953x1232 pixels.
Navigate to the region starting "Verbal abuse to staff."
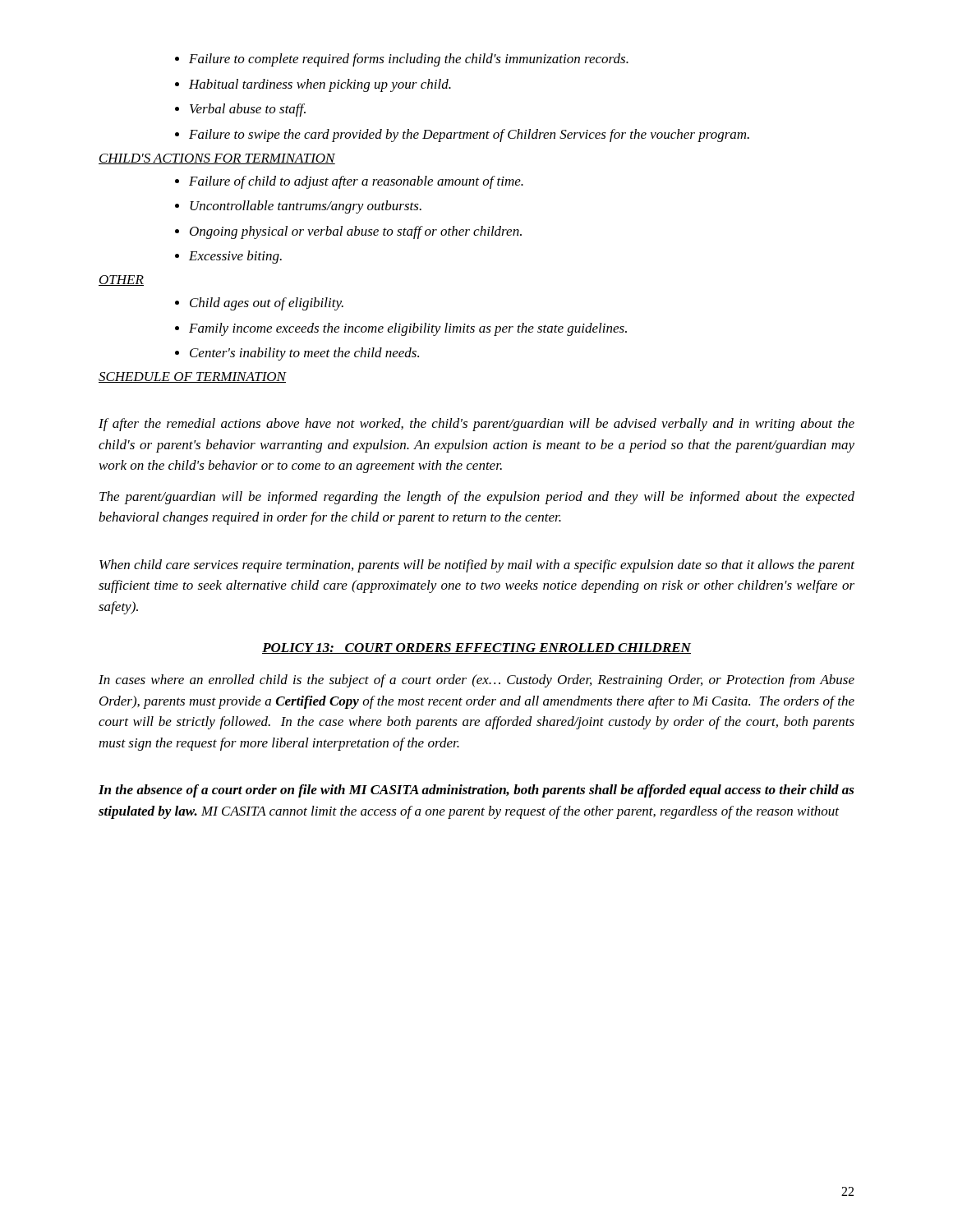pyautogui.click(x=248, y=109)
